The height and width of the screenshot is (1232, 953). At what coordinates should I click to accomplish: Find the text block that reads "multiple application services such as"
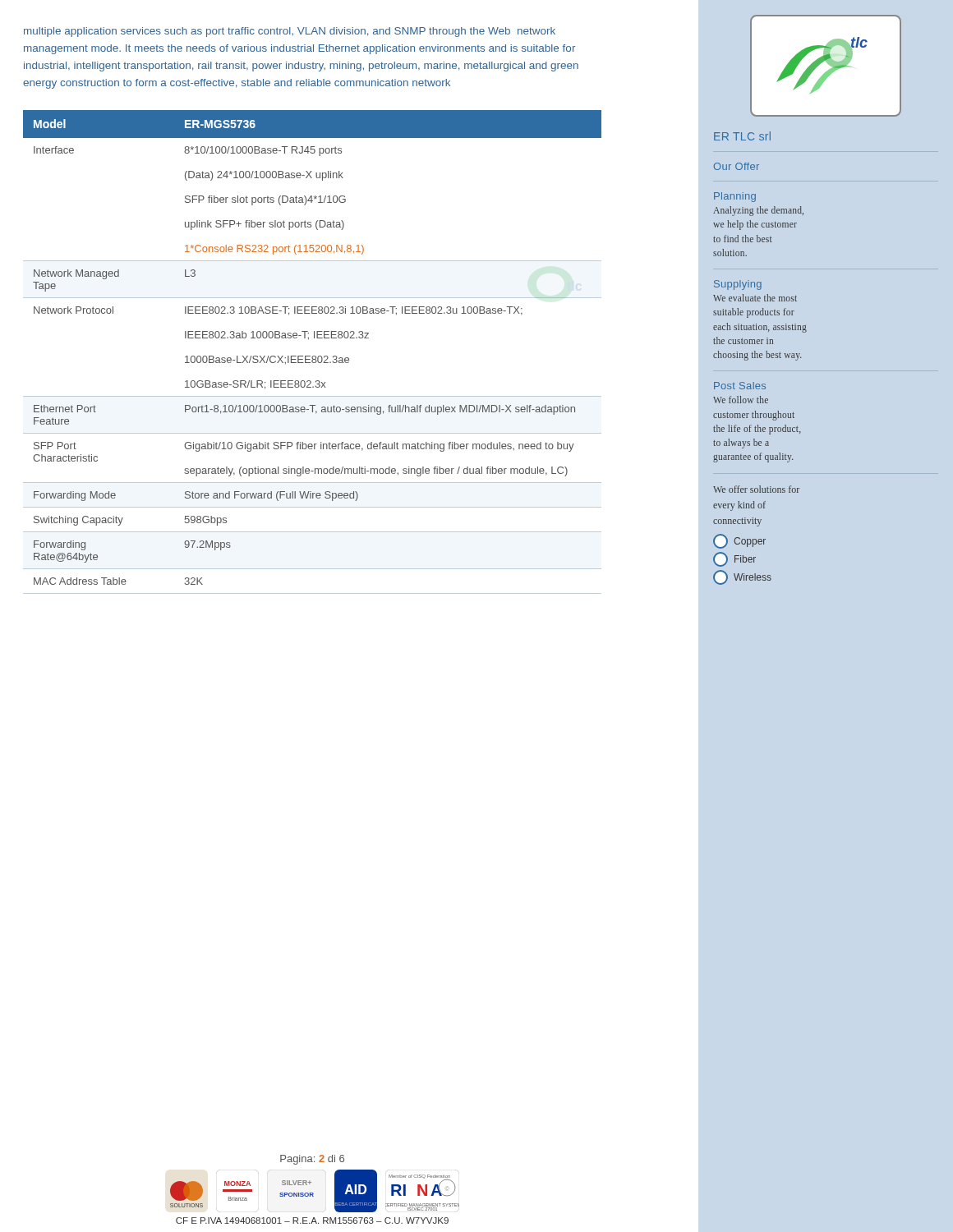301,57
